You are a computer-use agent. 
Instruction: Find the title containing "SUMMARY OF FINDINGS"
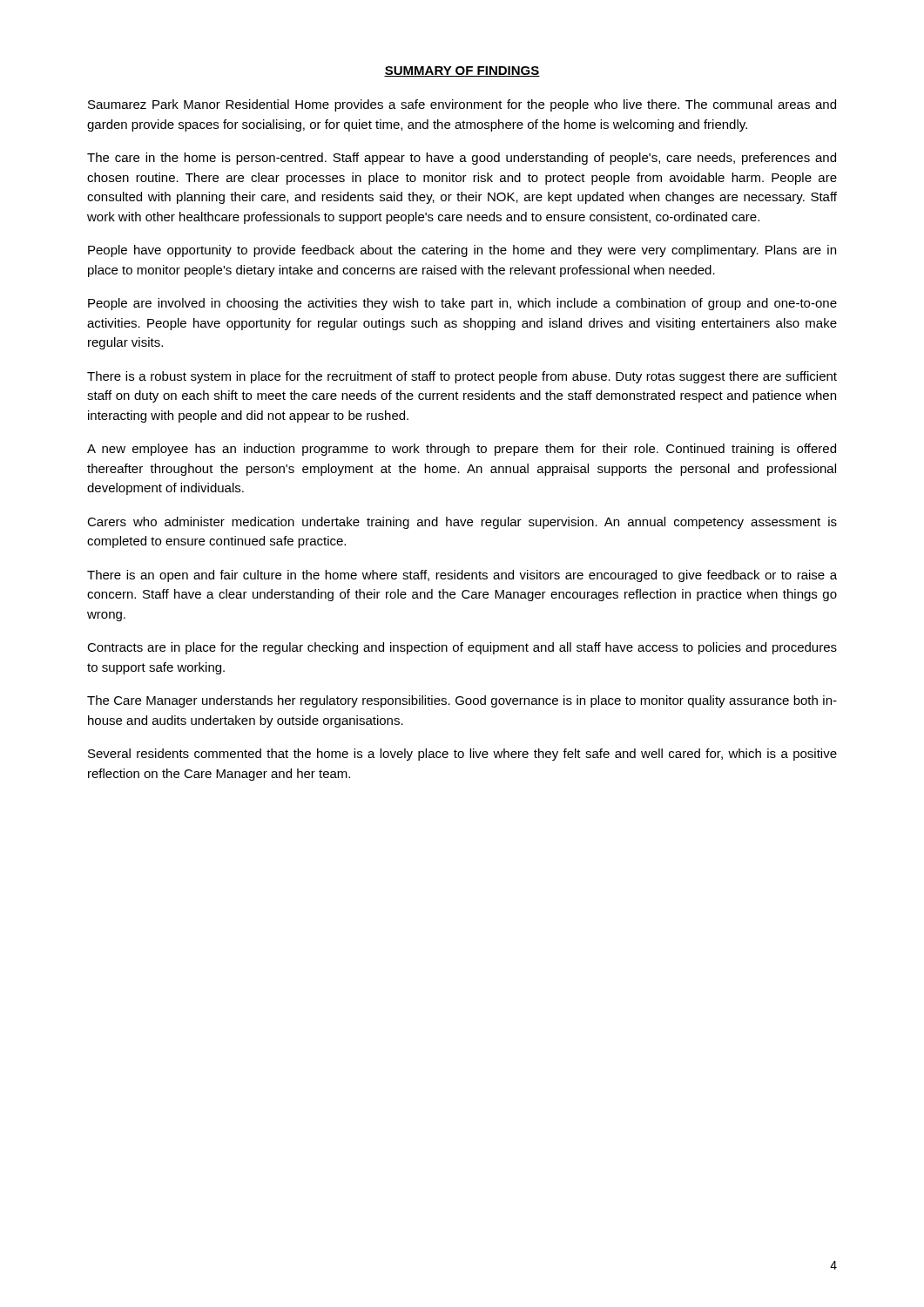(462, 70)
